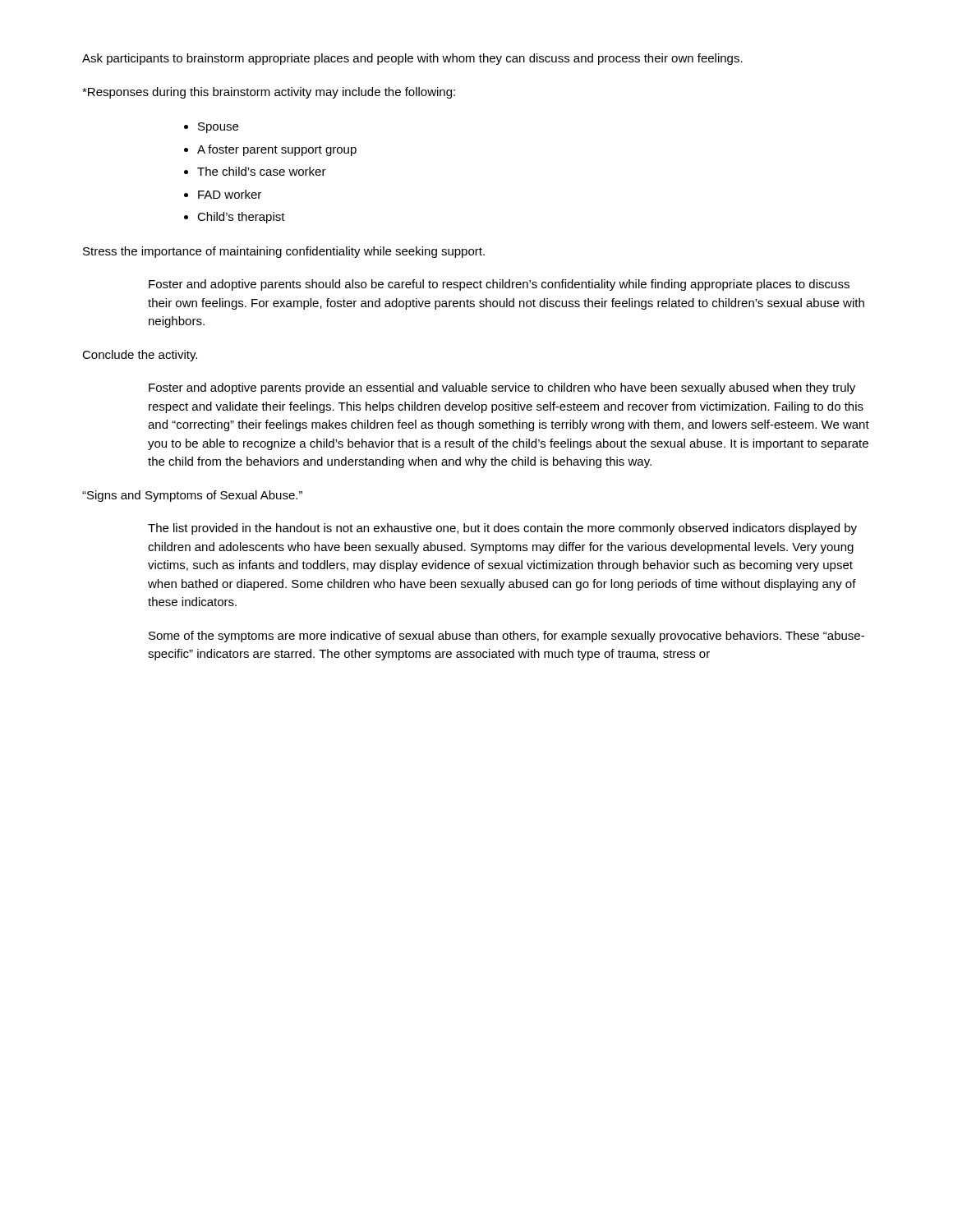Screen dimensions: 1232x953
Task: Find the text starting "Child’s therapist"
Action: [241, 216]
